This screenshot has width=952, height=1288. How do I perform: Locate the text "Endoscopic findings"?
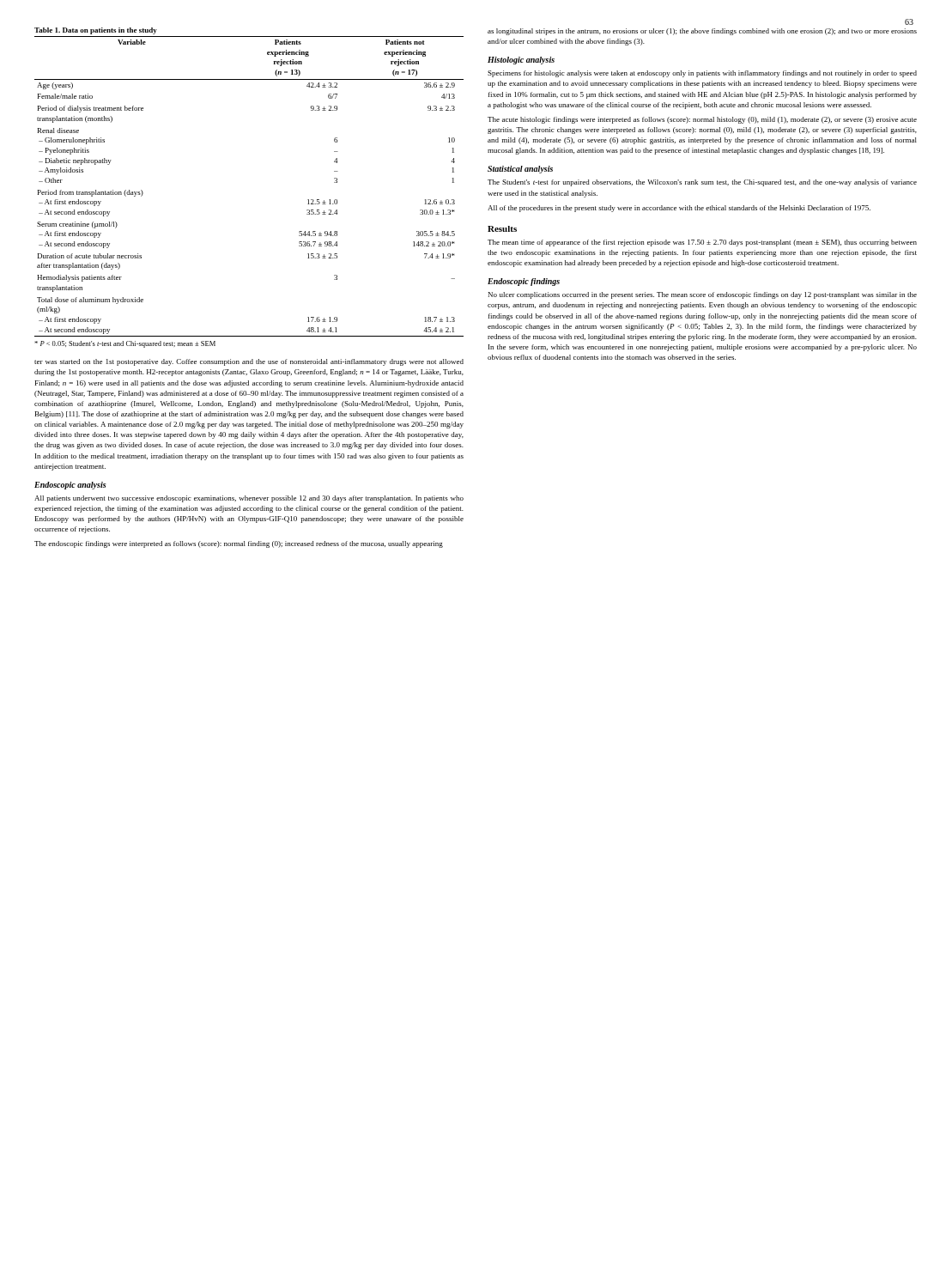(x=524, y=281)
